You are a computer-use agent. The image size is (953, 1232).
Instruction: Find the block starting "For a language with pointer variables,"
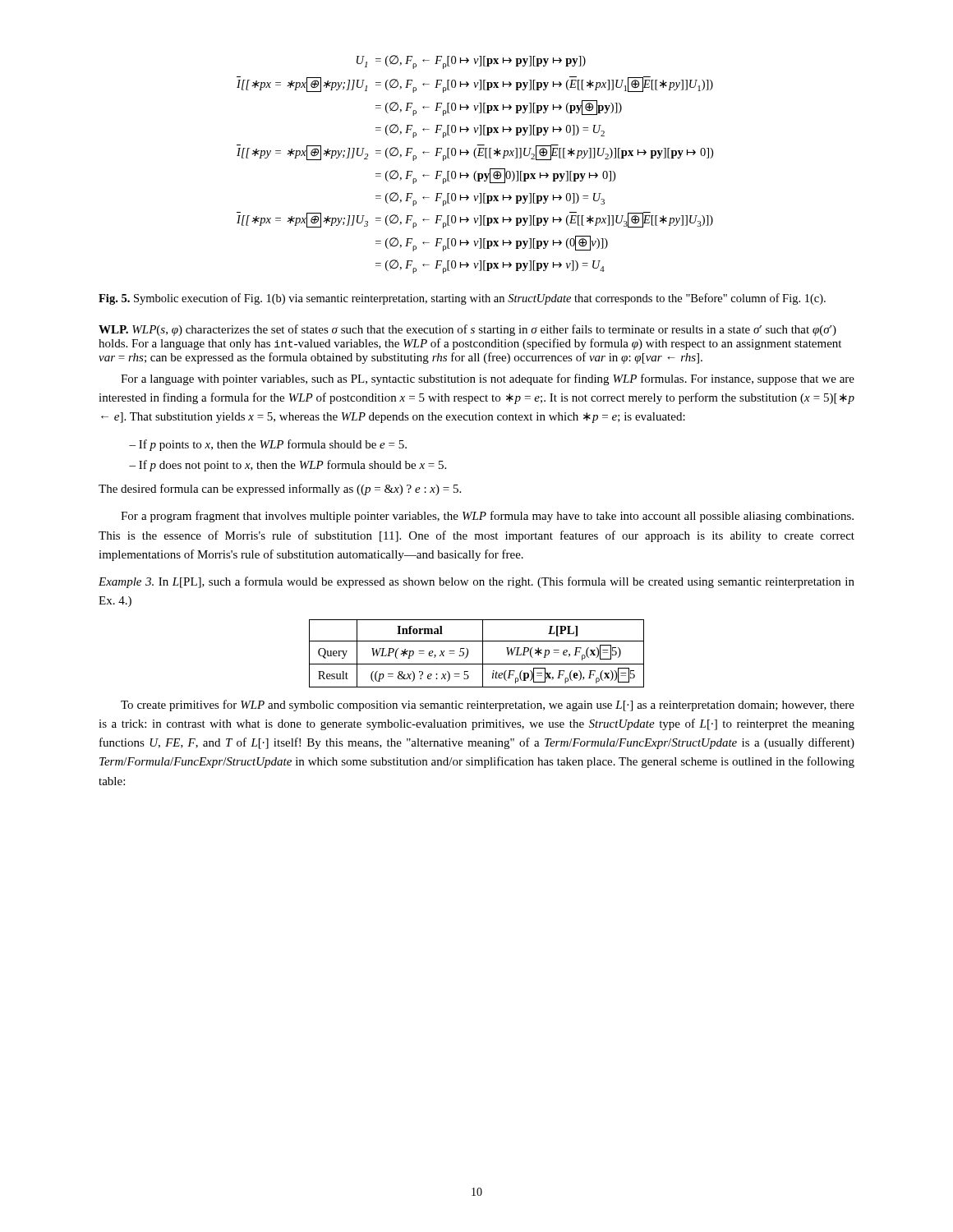pyautogui.click(x=476, y=398)
